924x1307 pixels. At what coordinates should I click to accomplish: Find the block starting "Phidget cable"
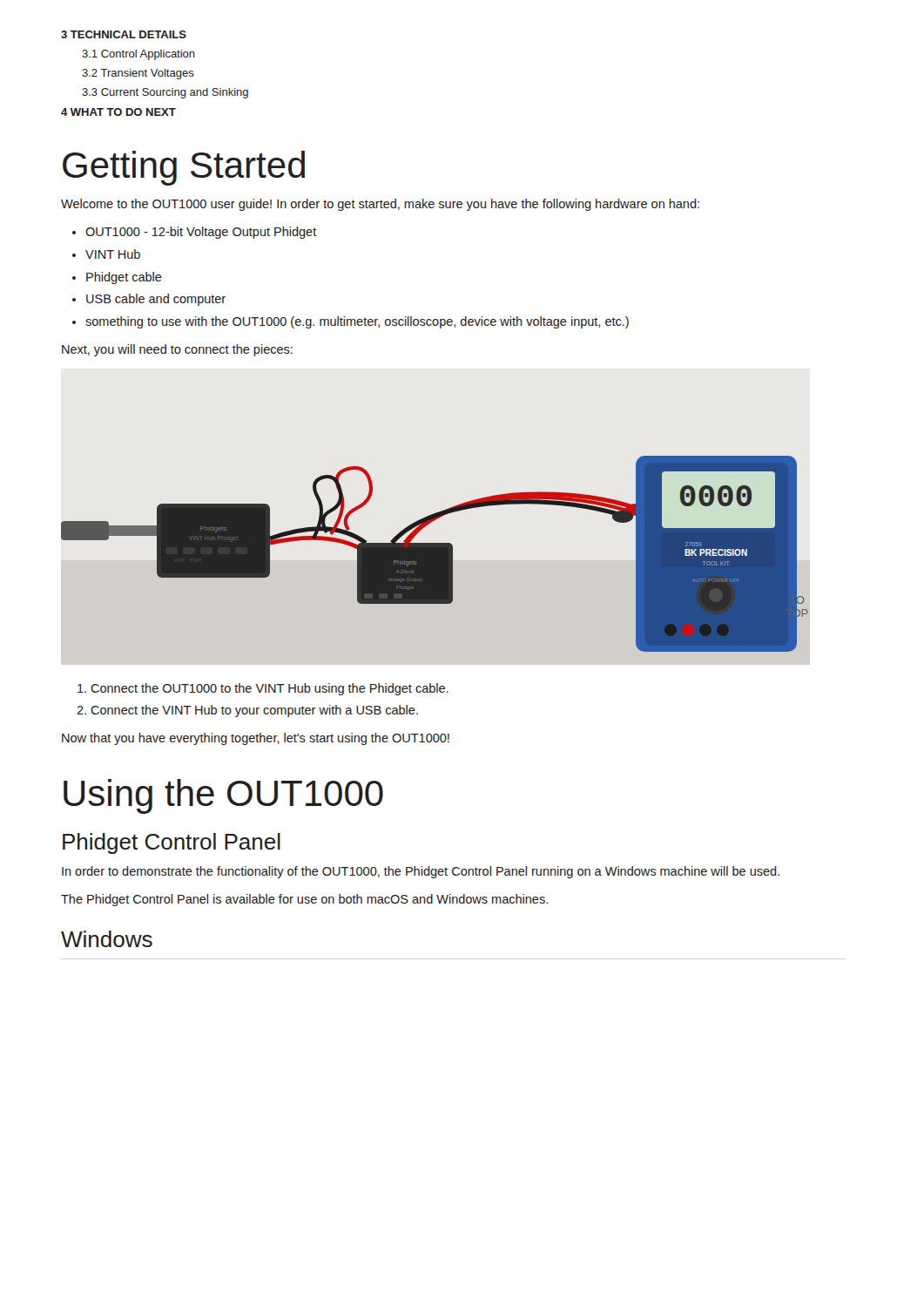pyautogui.click(x=124, y=277)
